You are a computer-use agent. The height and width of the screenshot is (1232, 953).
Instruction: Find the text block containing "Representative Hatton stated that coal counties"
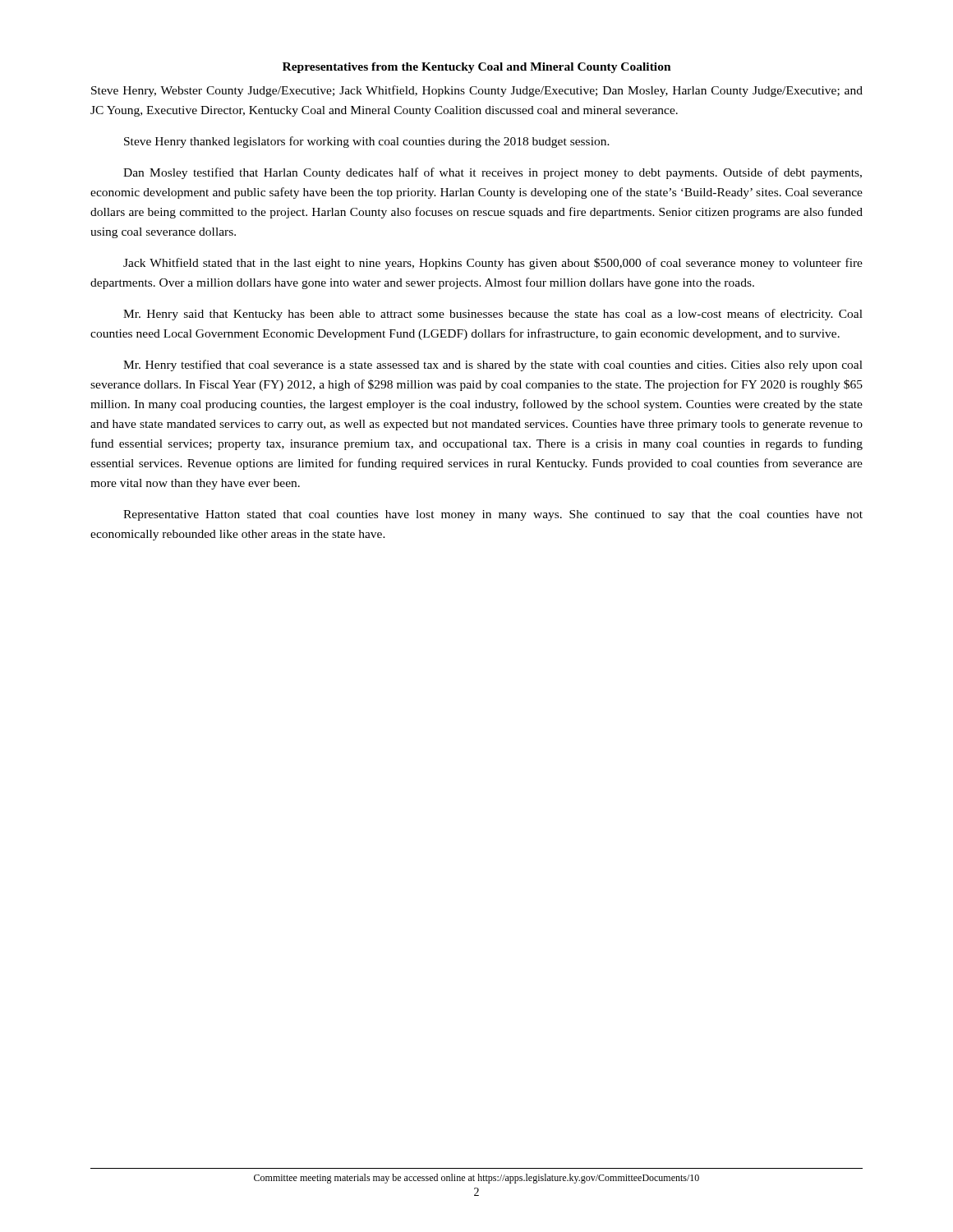click(x=476, y=524)
